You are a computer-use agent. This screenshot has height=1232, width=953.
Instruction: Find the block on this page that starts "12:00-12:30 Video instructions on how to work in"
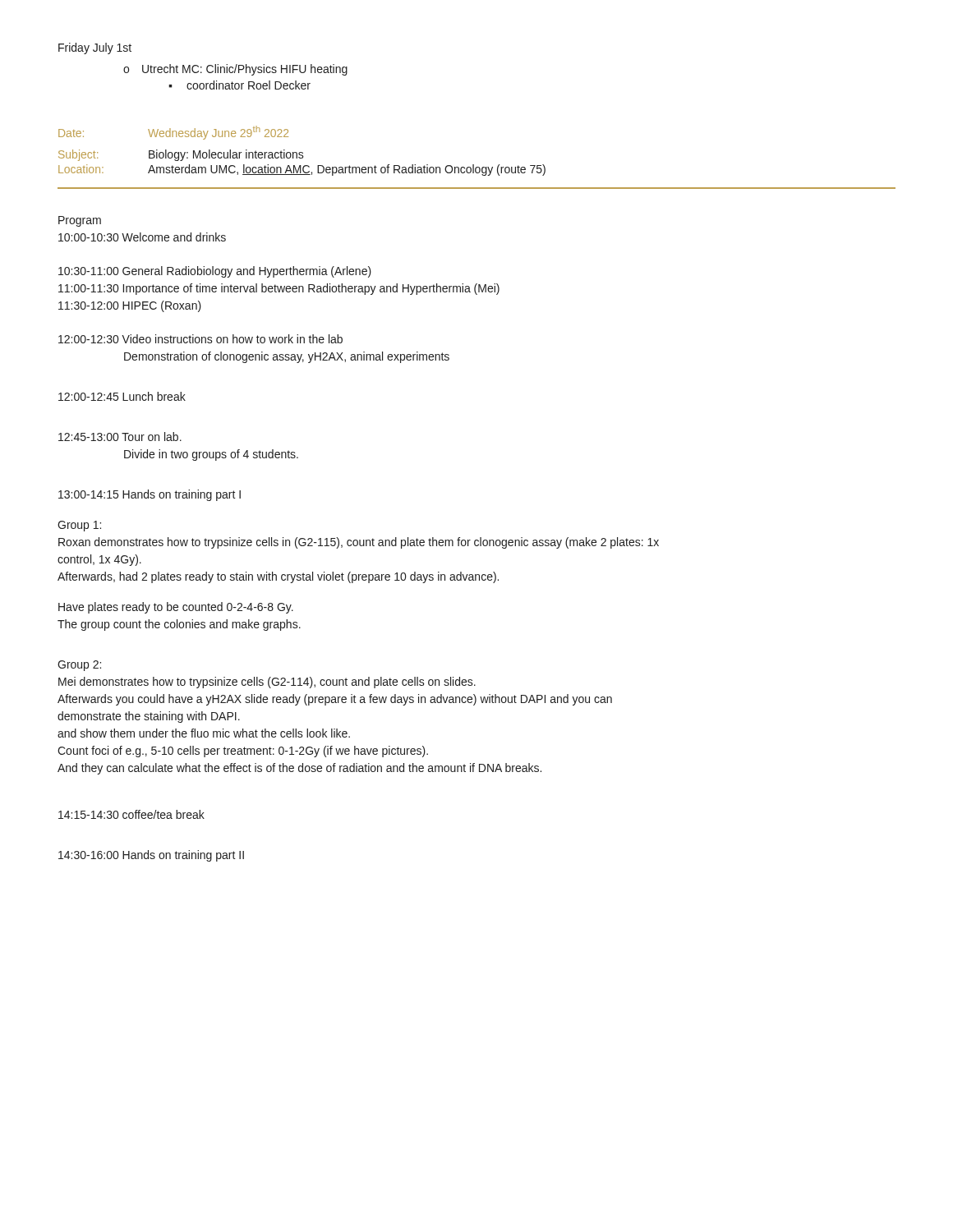point(200,339)
